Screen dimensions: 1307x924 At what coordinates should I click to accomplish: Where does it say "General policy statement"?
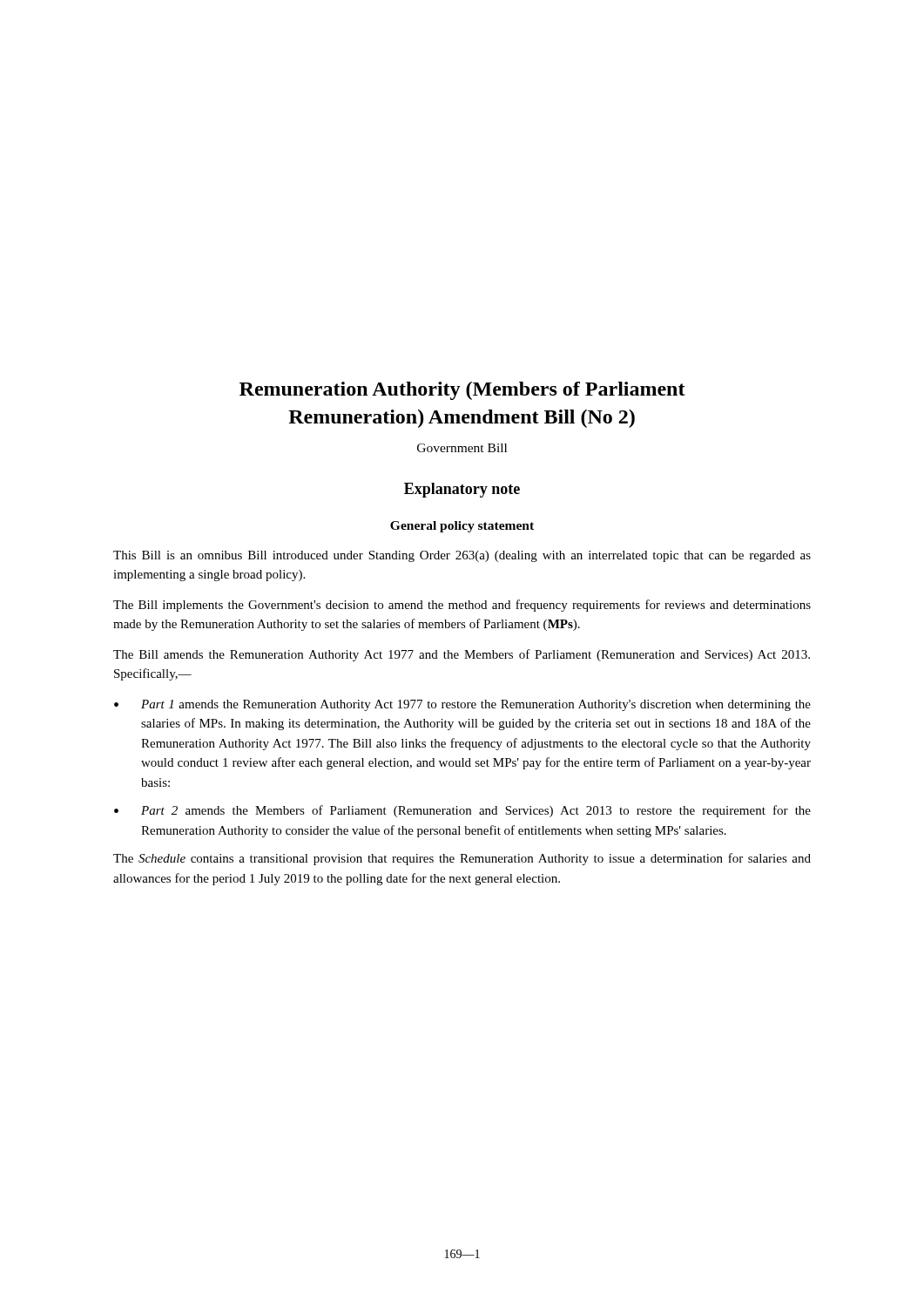tap(462, 525)
